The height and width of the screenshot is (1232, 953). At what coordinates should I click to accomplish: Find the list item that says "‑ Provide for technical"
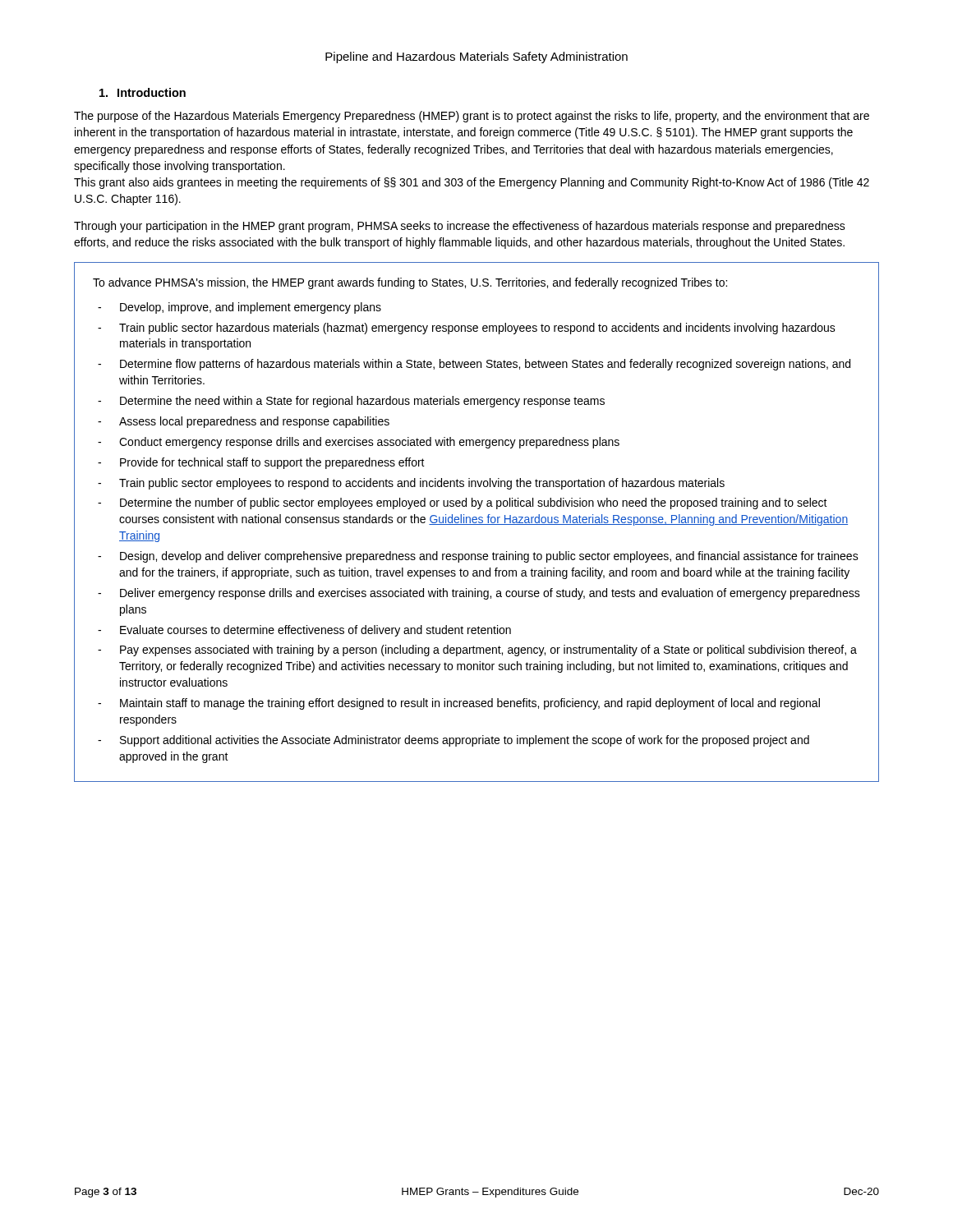click(x=261, y=463)
